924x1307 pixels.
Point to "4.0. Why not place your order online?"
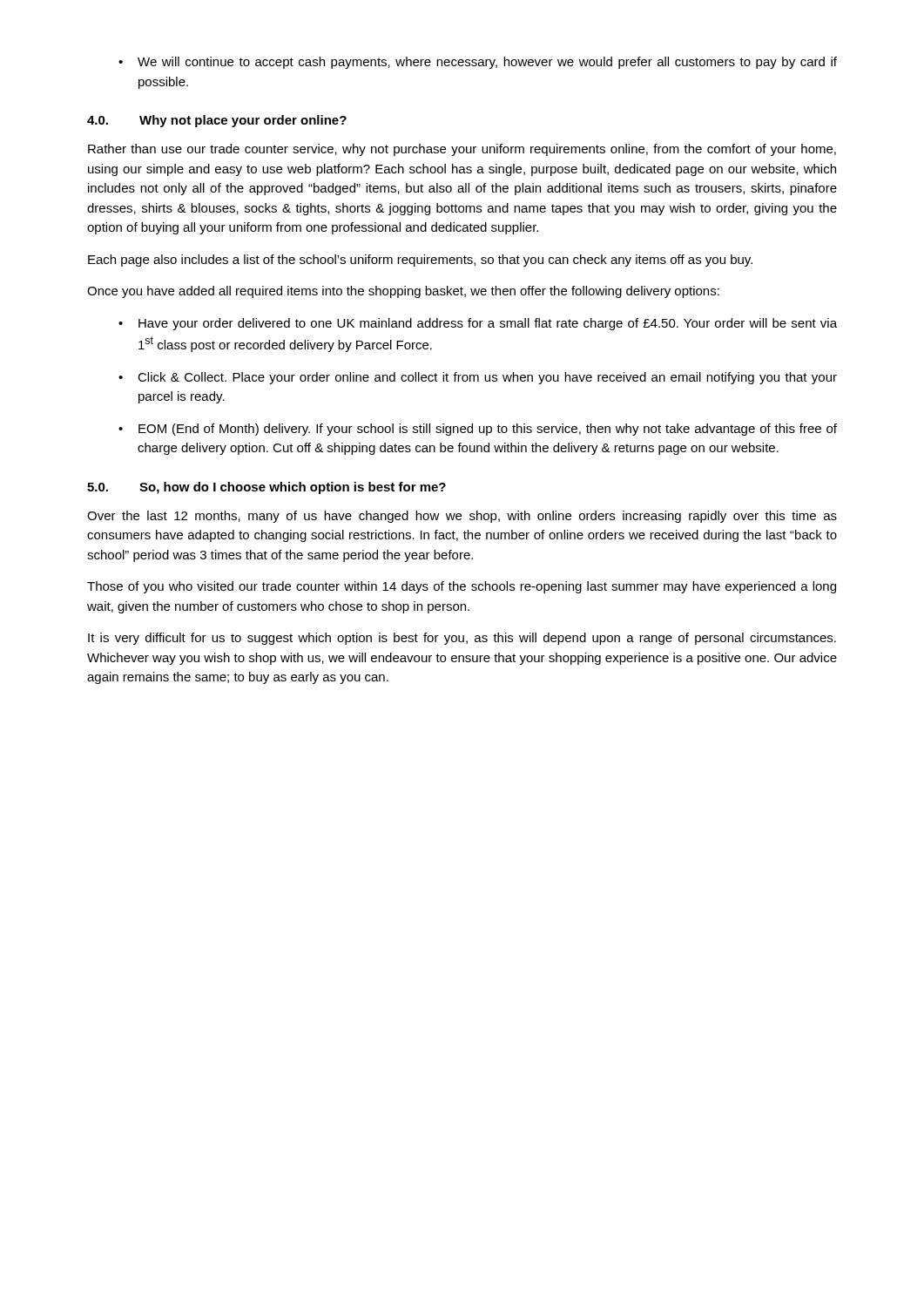217,120
